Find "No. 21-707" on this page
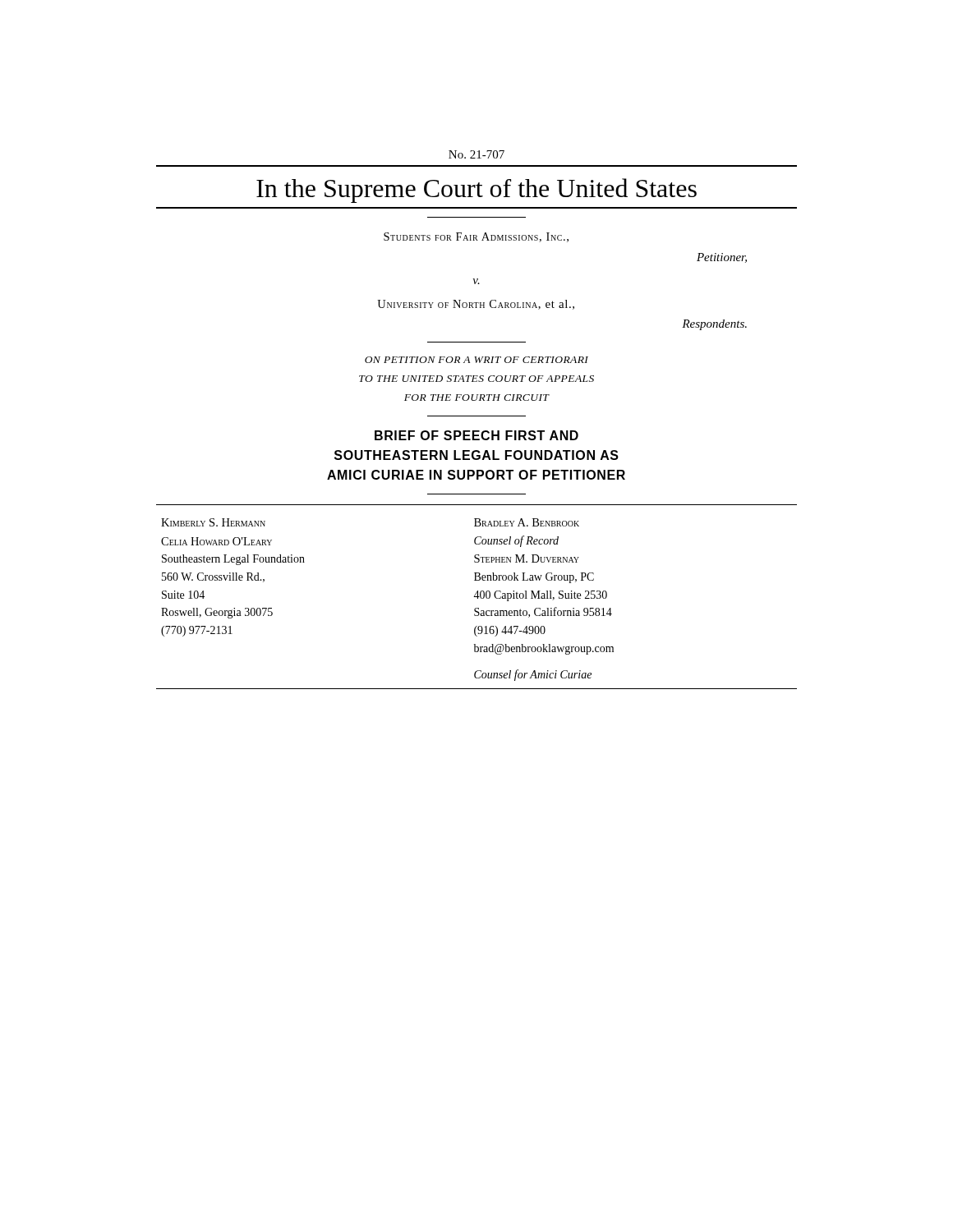 [476, 154]
